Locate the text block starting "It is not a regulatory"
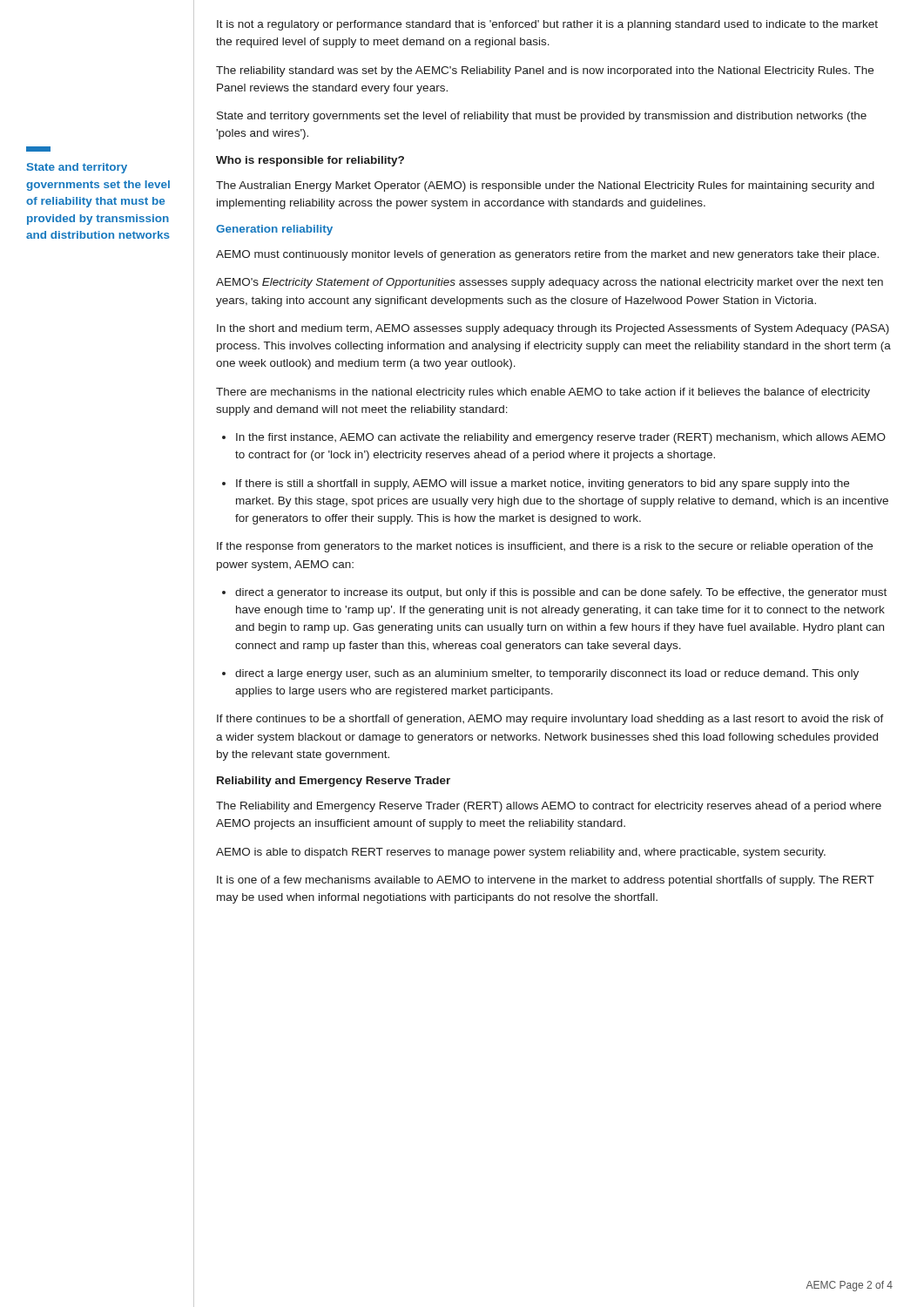924x1307 pixels. click(553, 33)
